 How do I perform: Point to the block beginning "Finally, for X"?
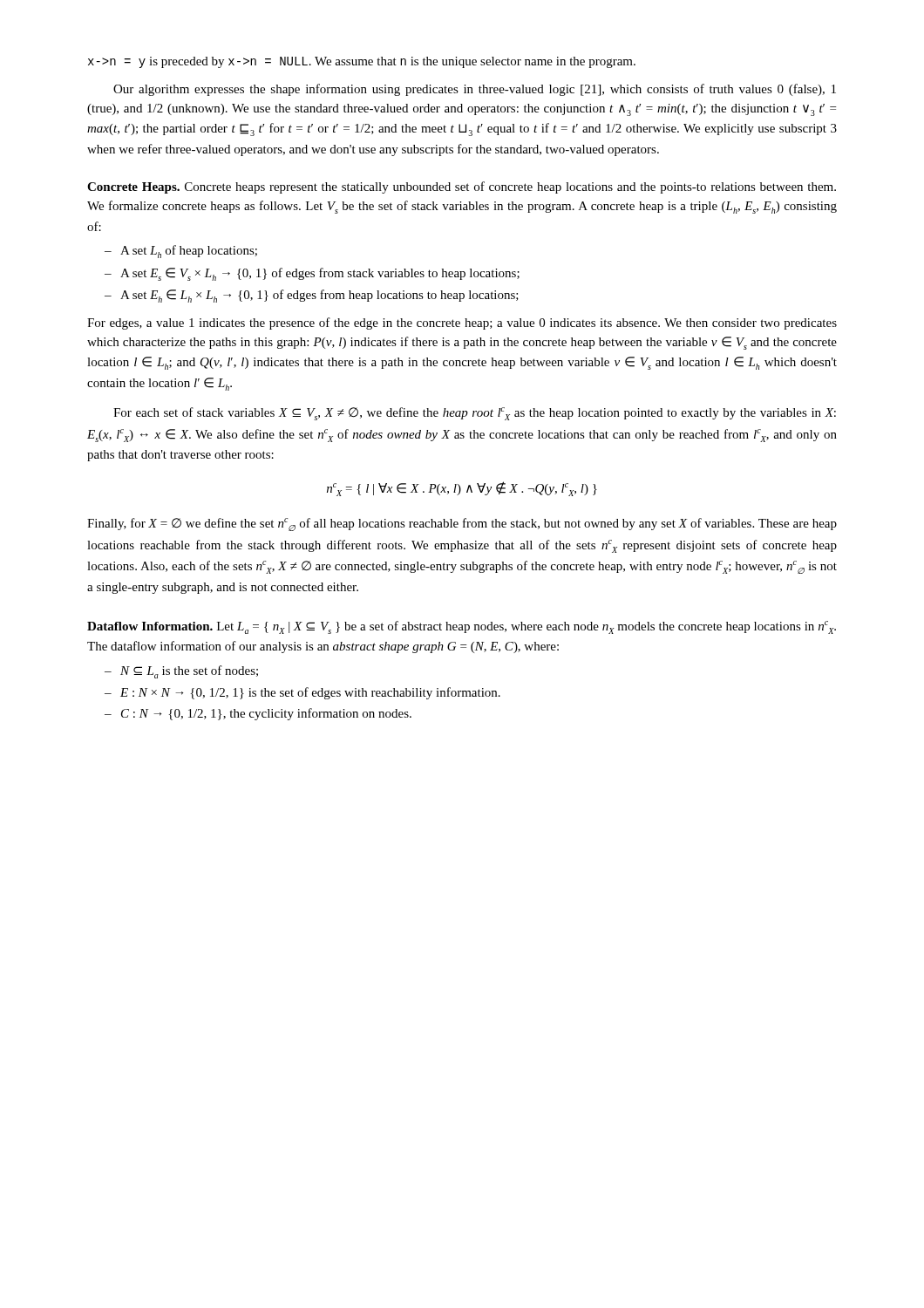(x=462, y=555)
